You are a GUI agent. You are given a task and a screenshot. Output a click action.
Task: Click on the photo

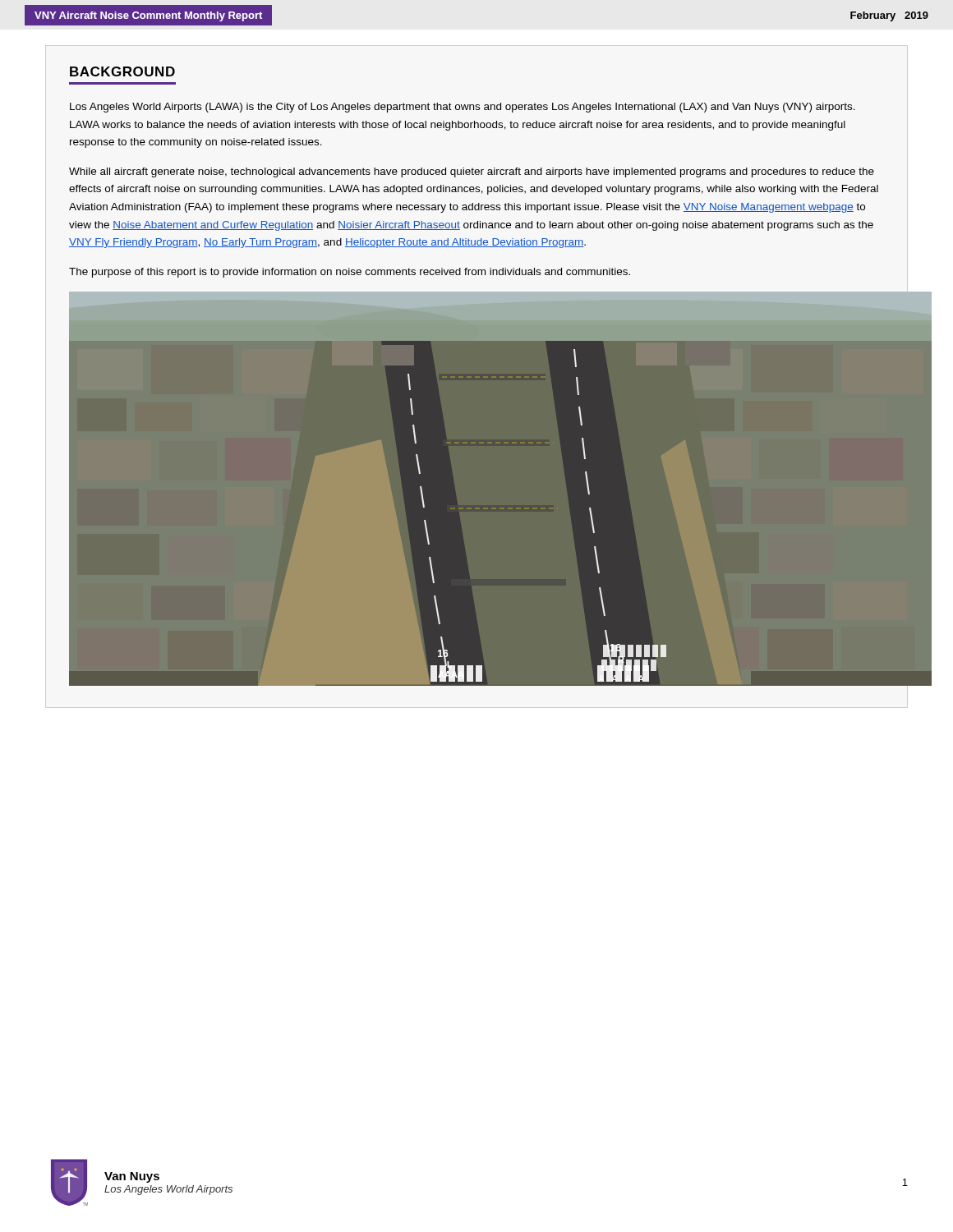pos(476,491)
